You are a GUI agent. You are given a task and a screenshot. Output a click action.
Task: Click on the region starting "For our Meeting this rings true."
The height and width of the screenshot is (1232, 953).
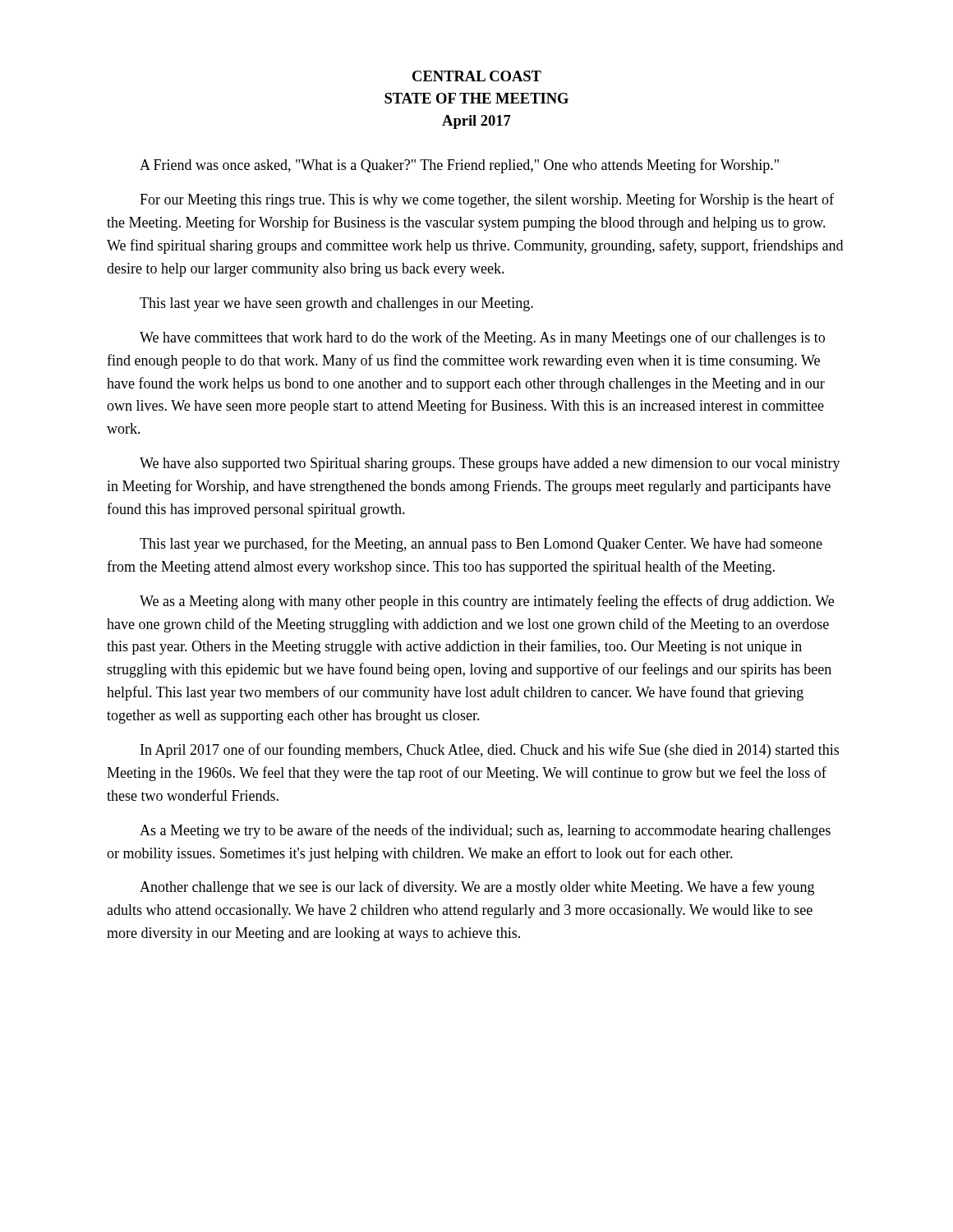[x=475, y=234]
